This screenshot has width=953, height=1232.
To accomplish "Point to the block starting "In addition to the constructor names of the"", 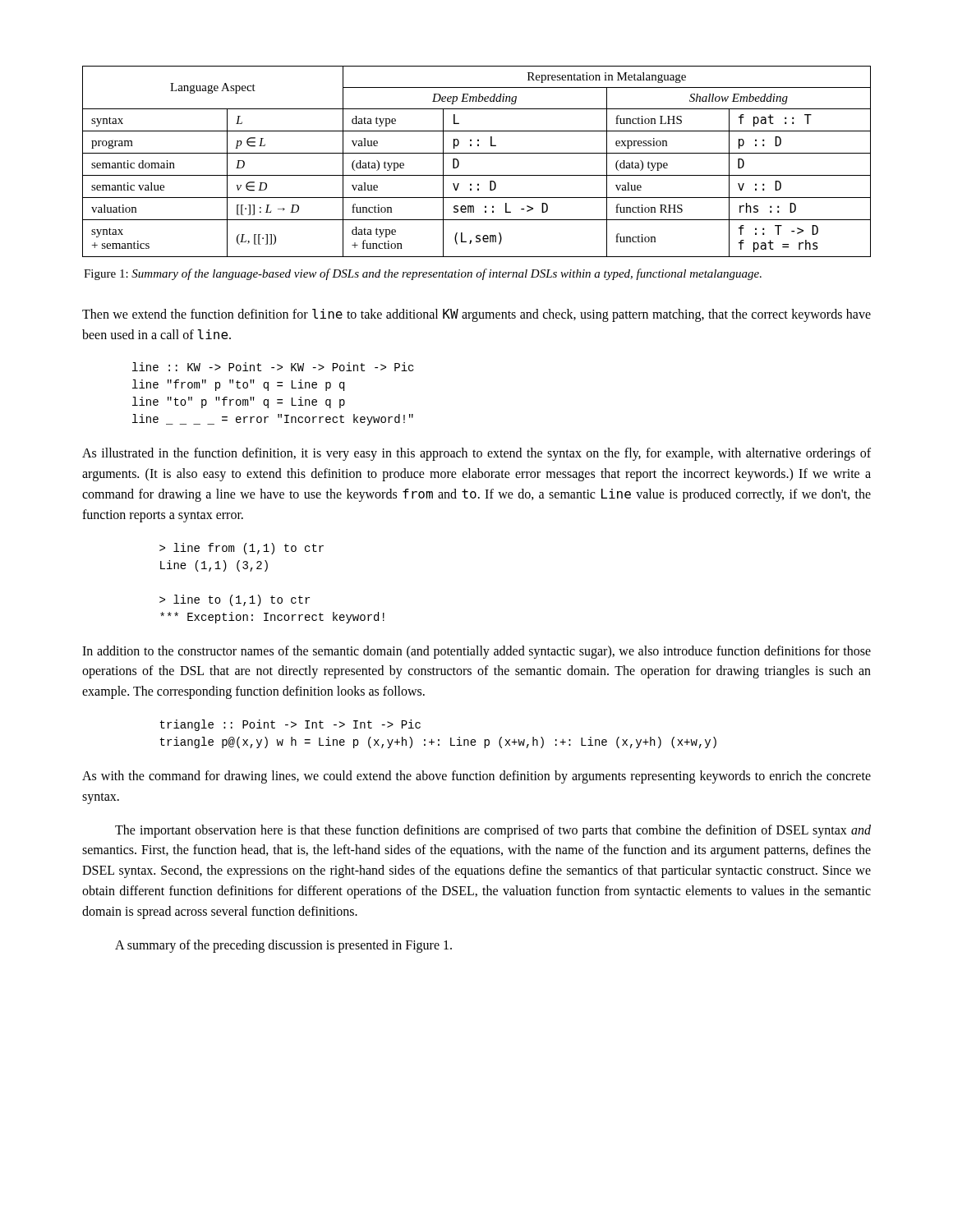I will 476,671.
